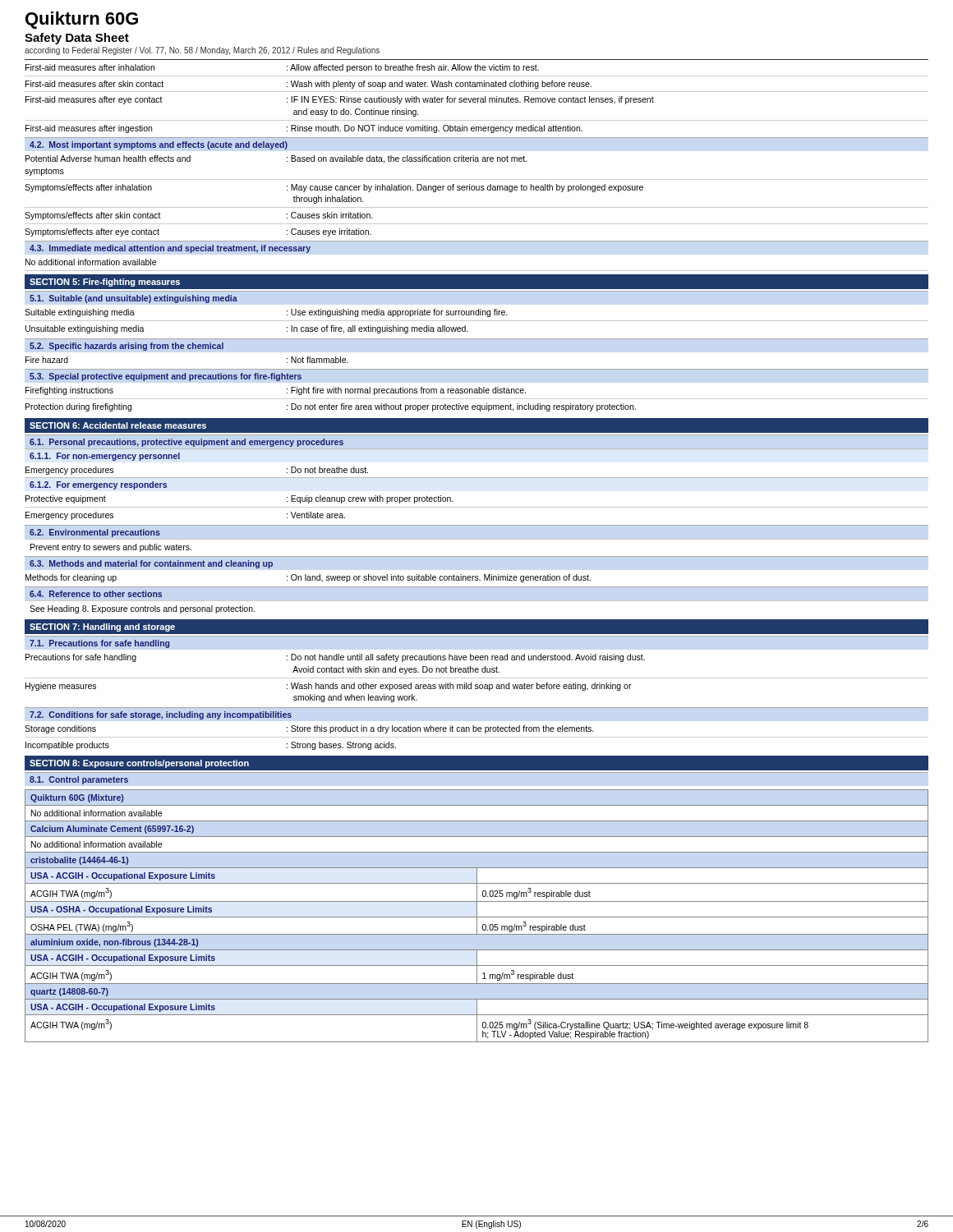Click on the section header containing "5.1. Suitable (and unsuitable) extinguishing media"
This screenshot has height=1232, width=953.
pyautogui.click(x=133, y=298)
